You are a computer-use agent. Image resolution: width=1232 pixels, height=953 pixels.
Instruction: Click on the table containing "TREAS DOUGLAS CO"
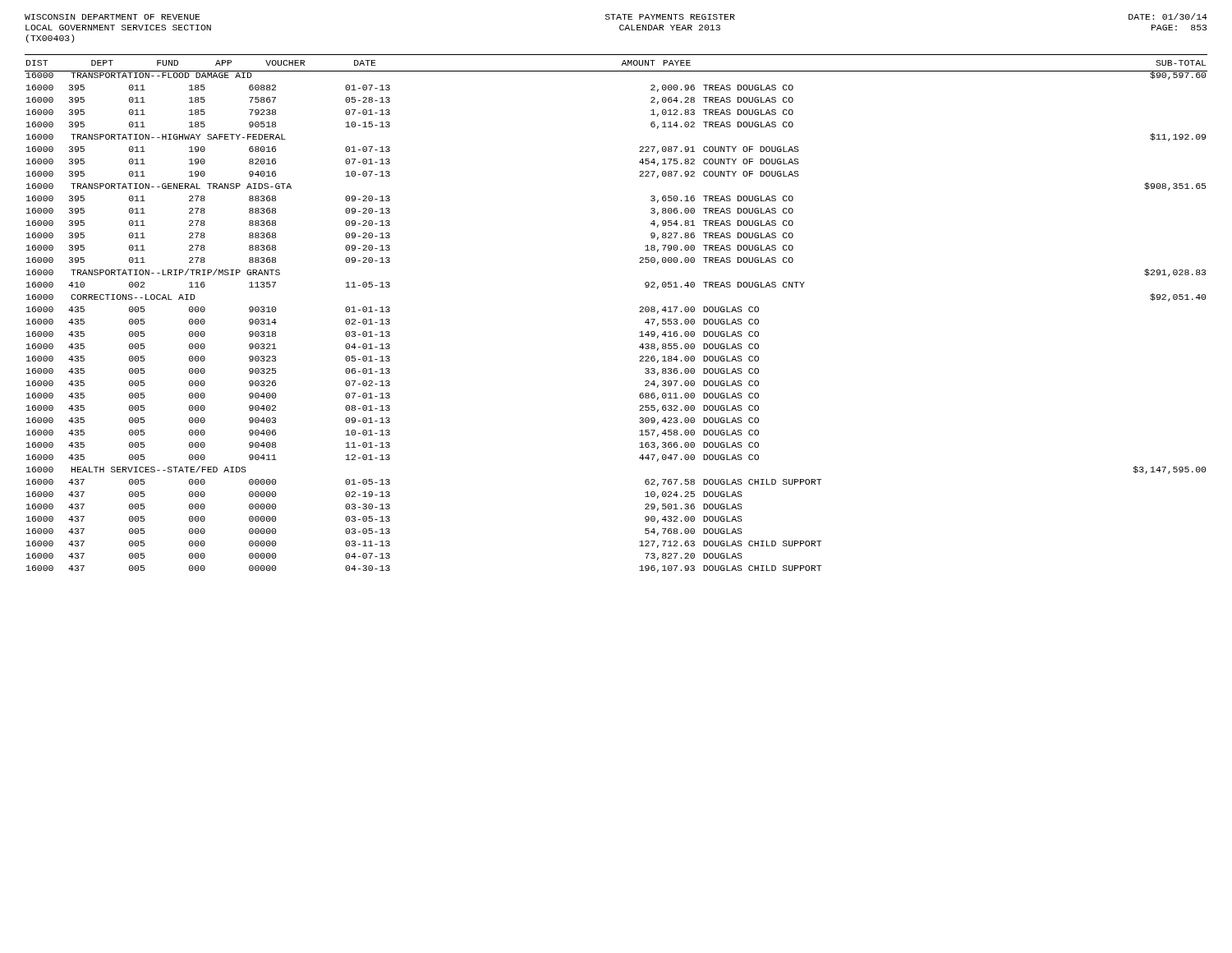pyautogui.click(x=616, y=322)
